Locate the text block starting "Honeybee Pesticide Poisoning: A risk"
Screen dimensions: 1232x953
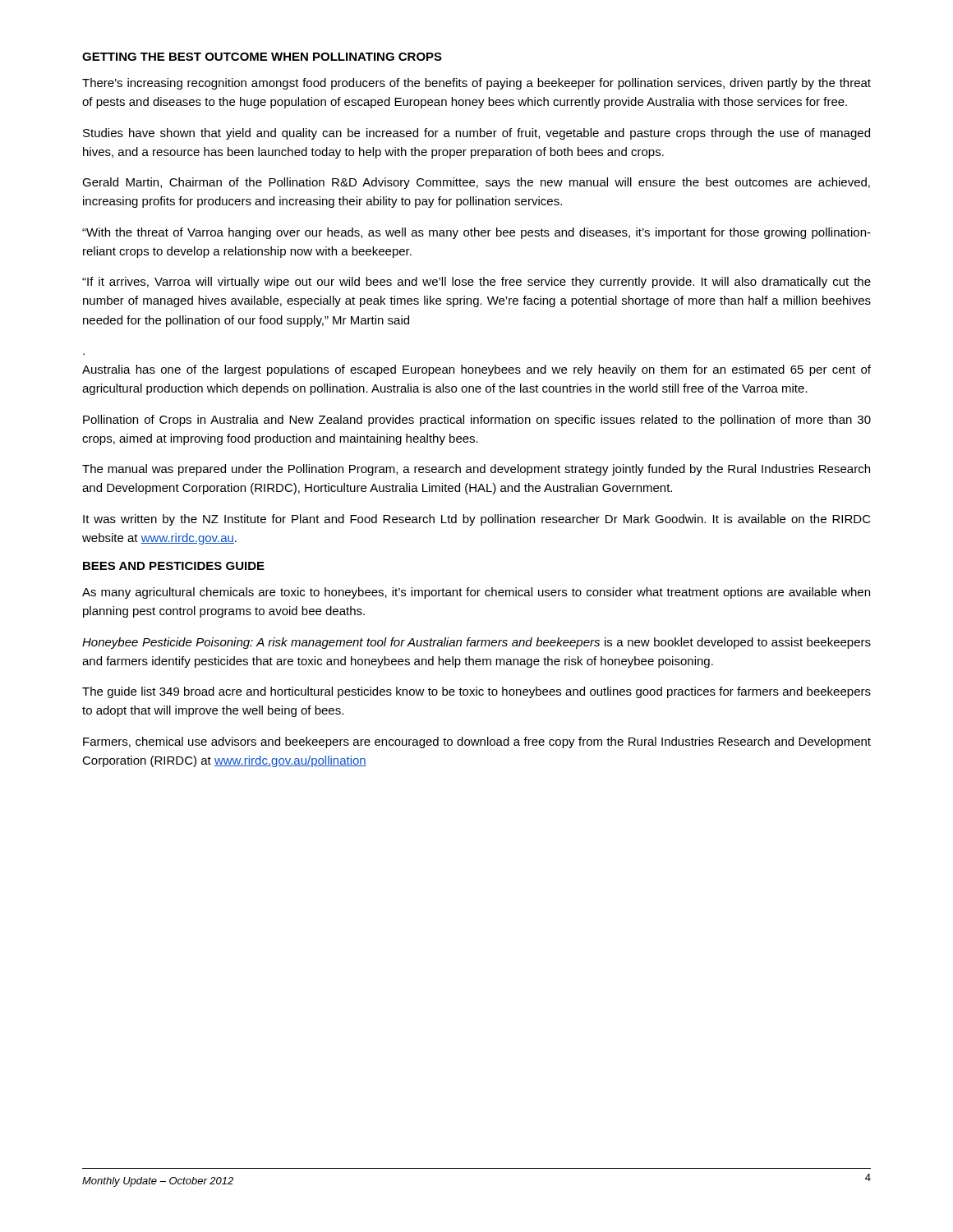(x=476, y=651)
